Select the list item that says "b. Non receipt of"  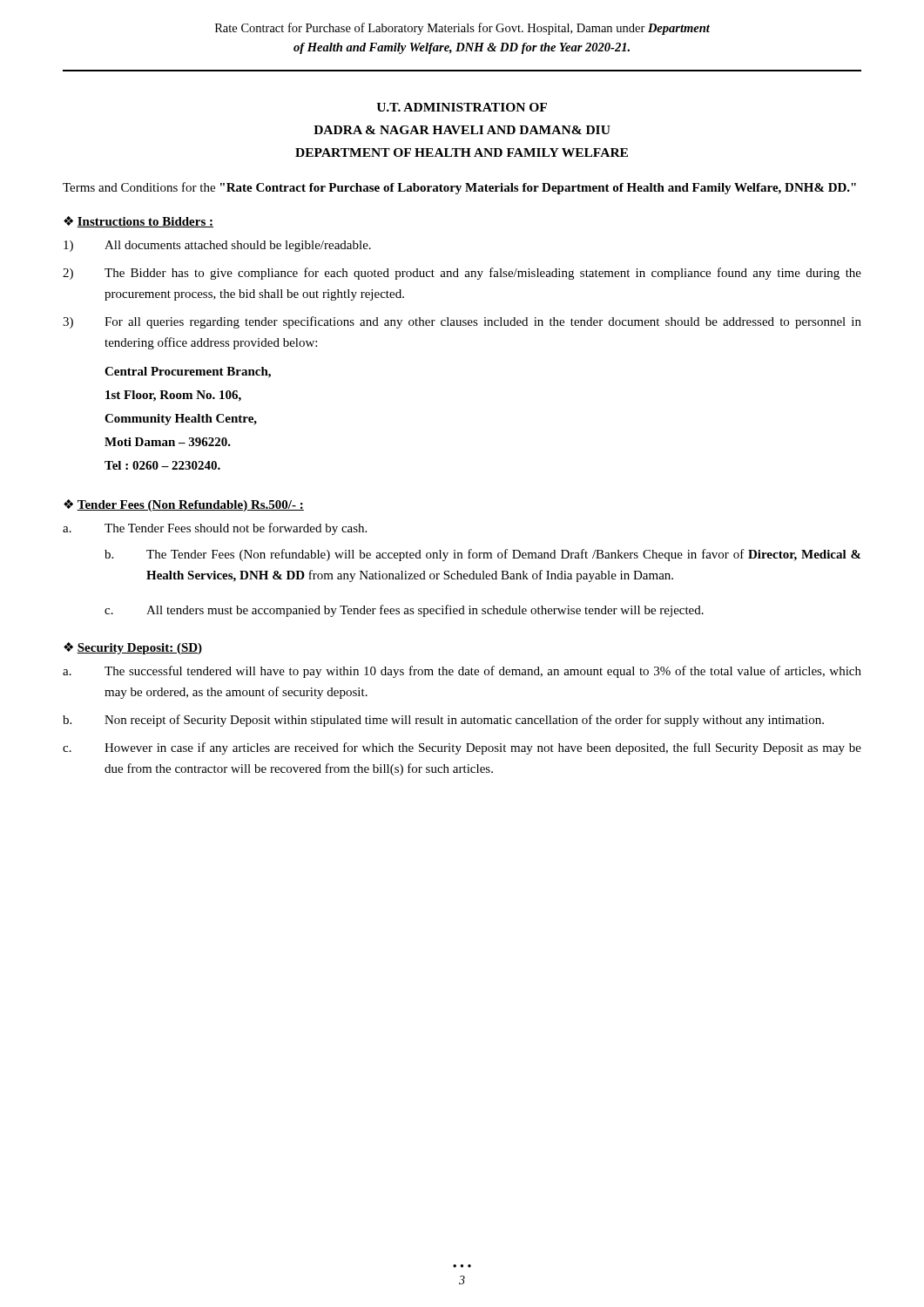coord(462,719)
